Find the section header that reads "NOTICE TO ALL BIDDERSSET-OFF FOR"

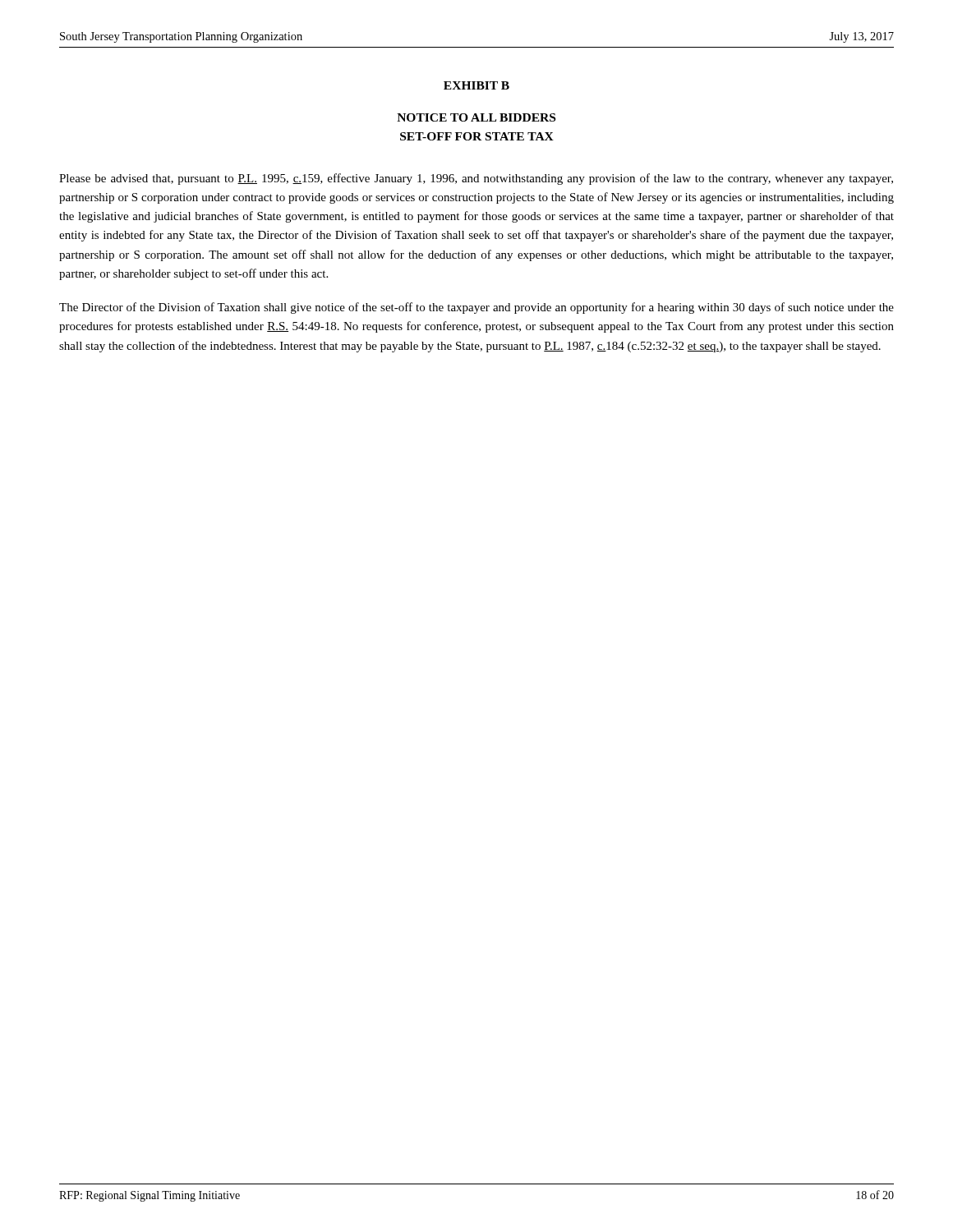click(x=476, y=127)
